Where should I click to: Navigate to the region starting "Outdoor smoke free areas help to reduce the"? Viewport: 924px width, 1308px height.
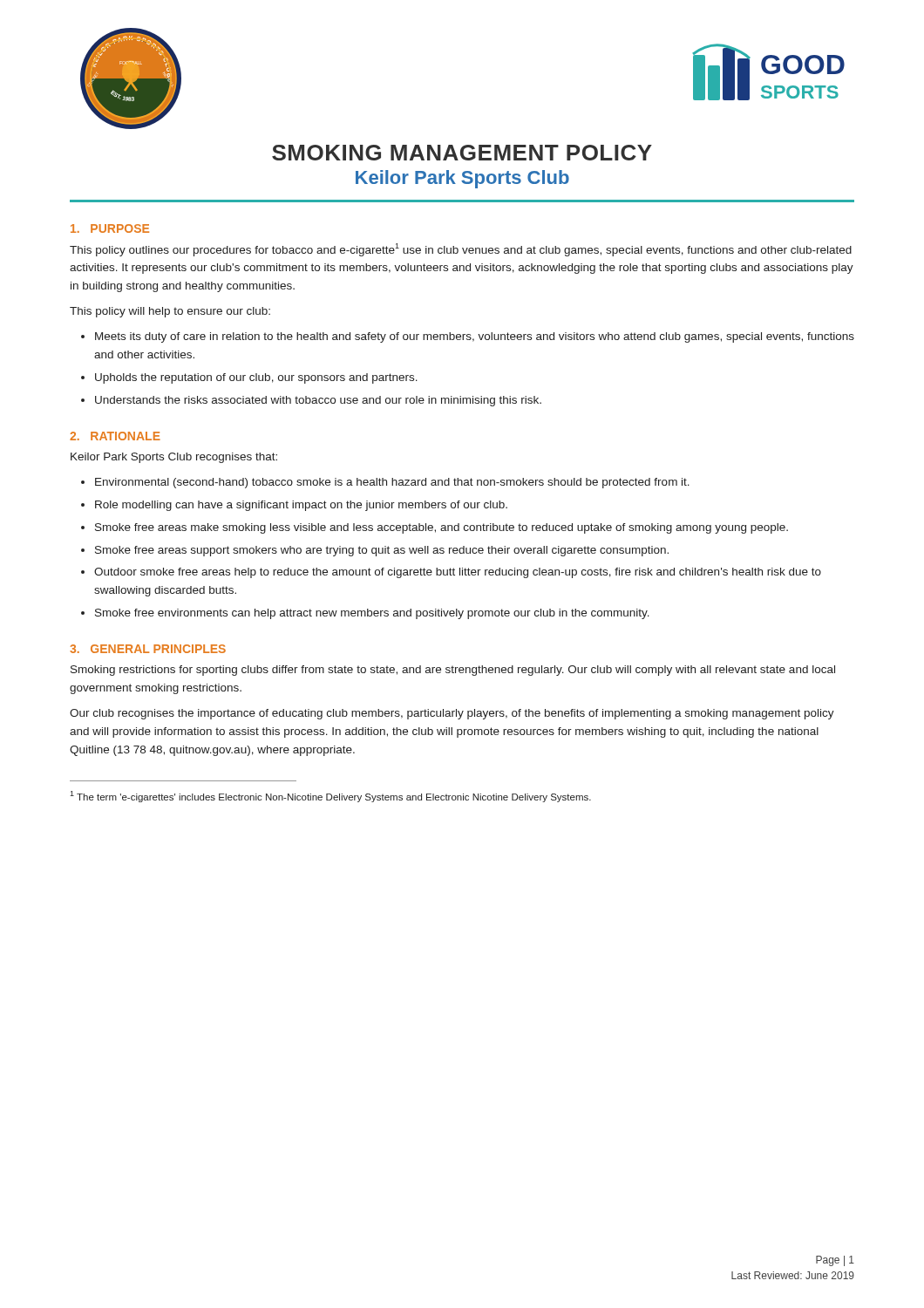pos(458,581)
